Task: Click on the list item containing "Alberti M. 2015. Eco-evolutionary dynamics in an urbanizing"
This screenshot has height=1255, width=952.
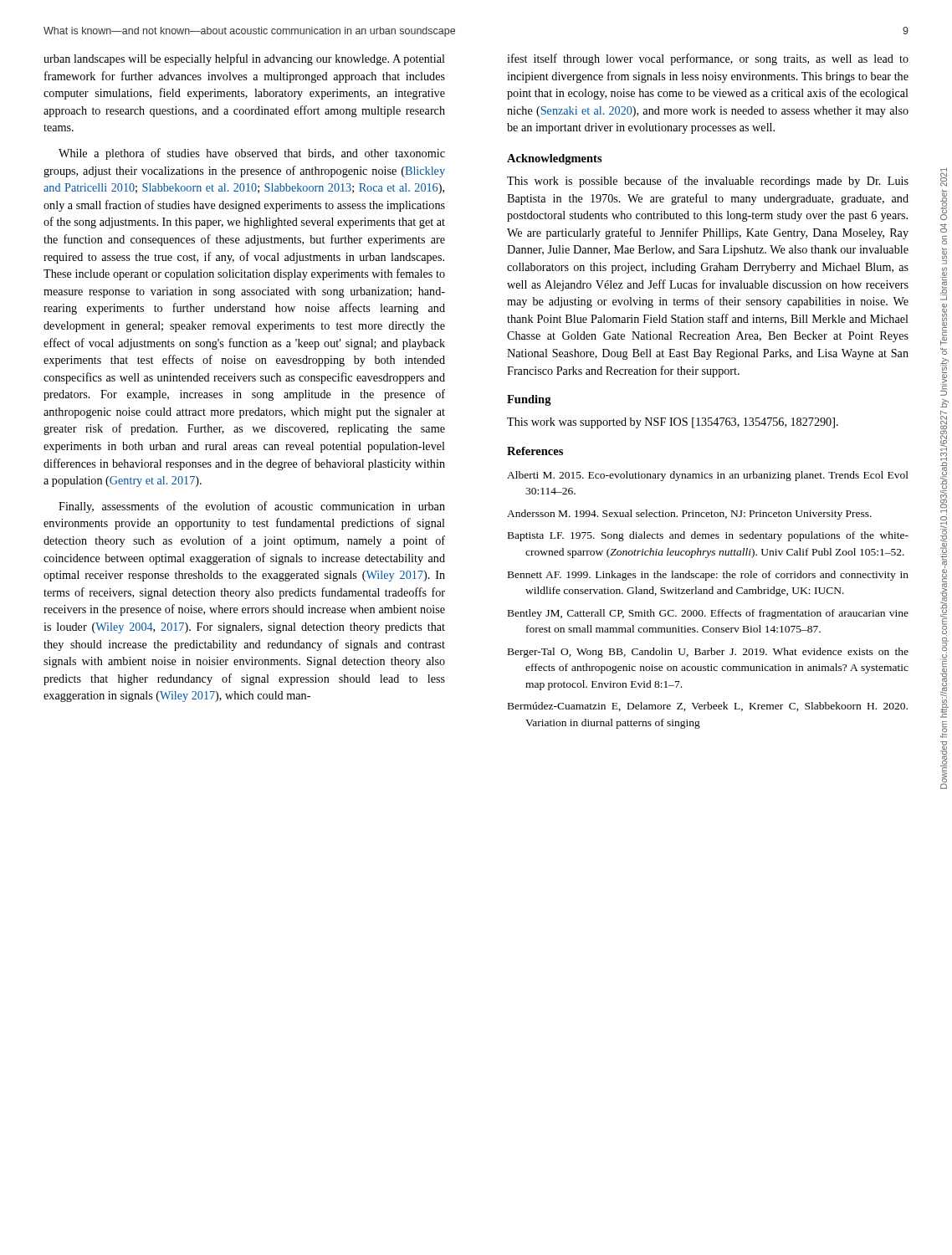Action: point(708,483)
